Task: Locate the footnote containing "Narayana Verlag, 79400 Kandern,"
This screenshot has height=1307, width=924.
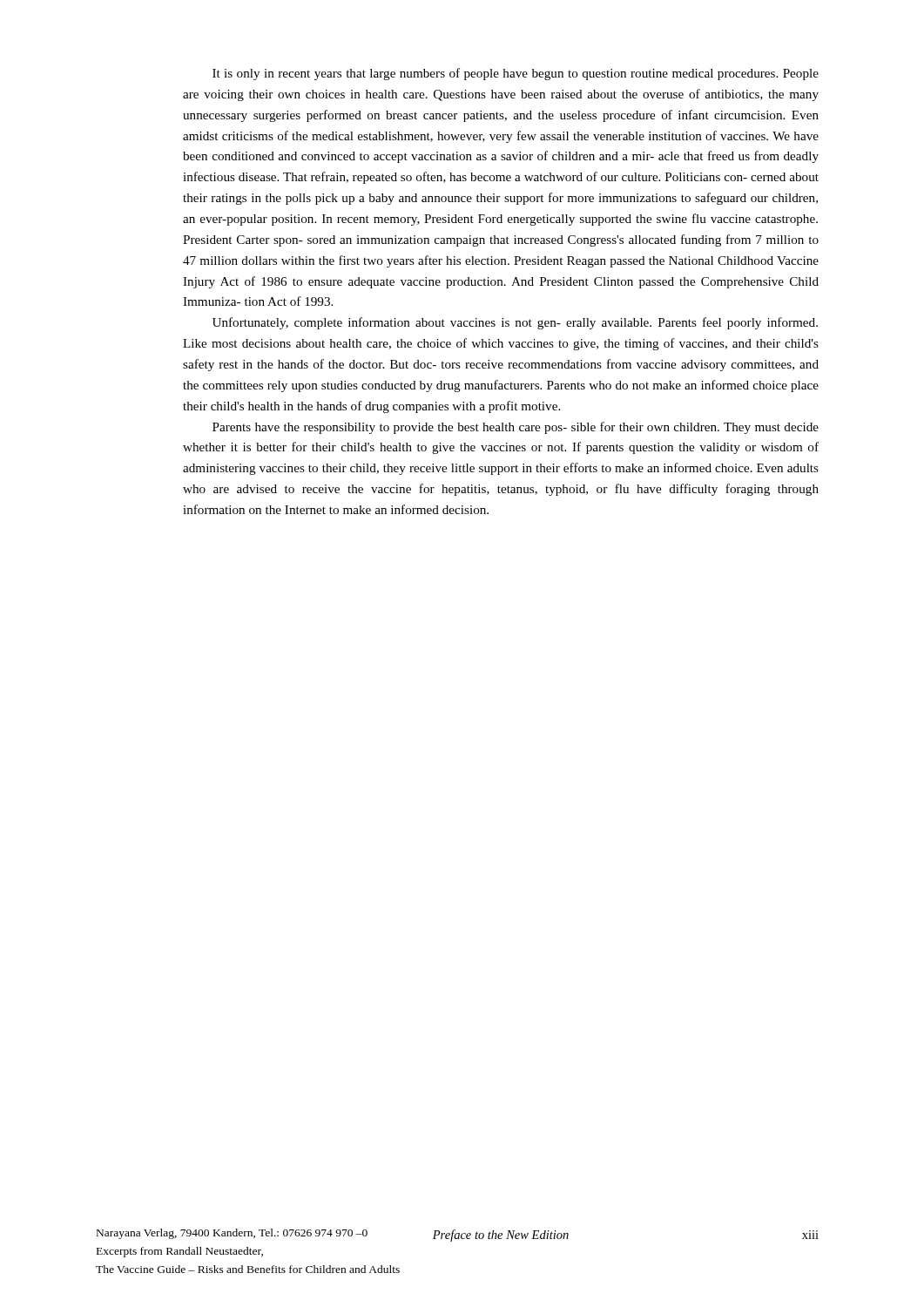Action: tap(248, 1251)
